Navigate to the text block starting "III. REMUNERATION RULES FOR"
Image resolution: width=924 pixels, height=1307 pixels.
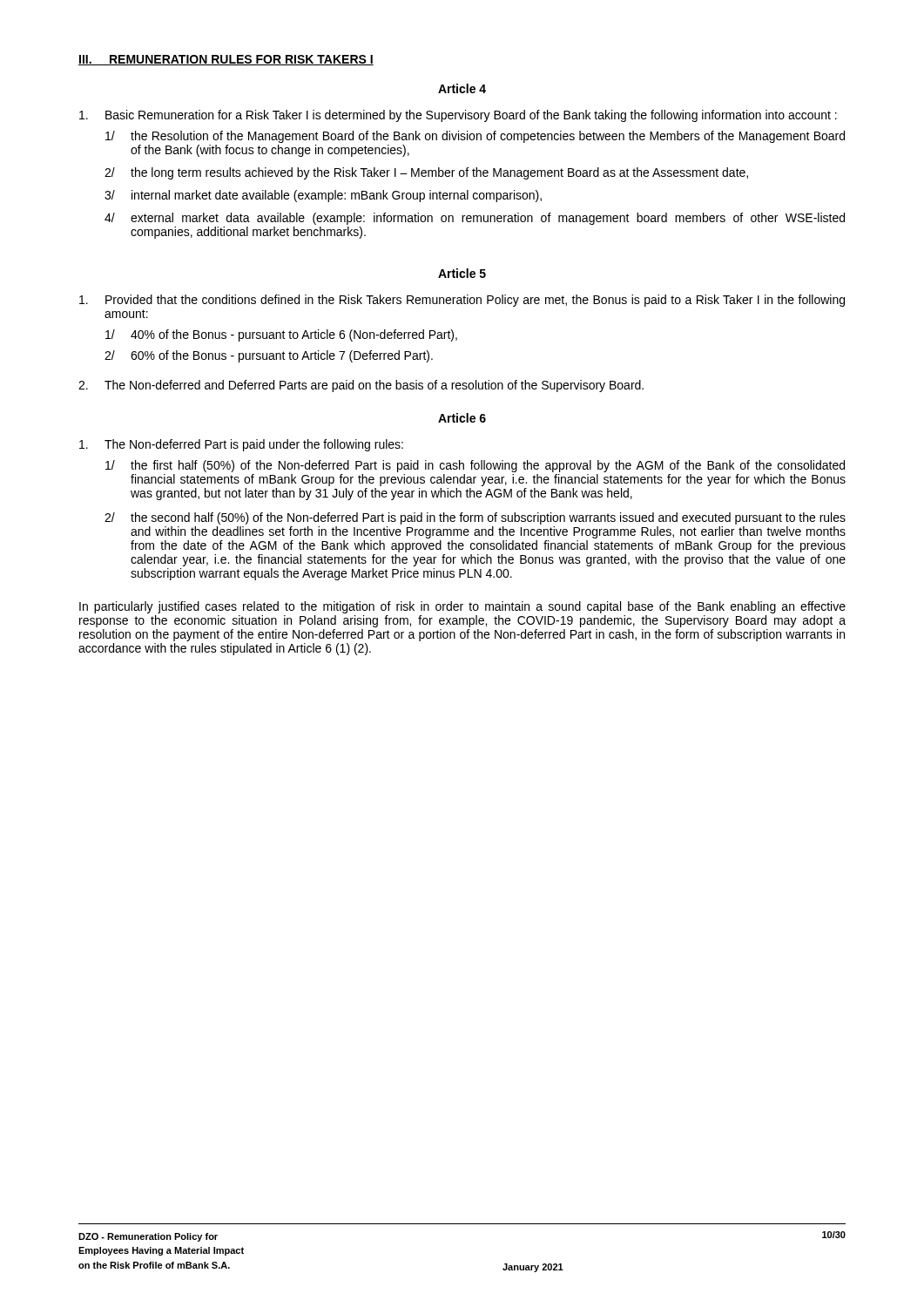coord(226,59)
